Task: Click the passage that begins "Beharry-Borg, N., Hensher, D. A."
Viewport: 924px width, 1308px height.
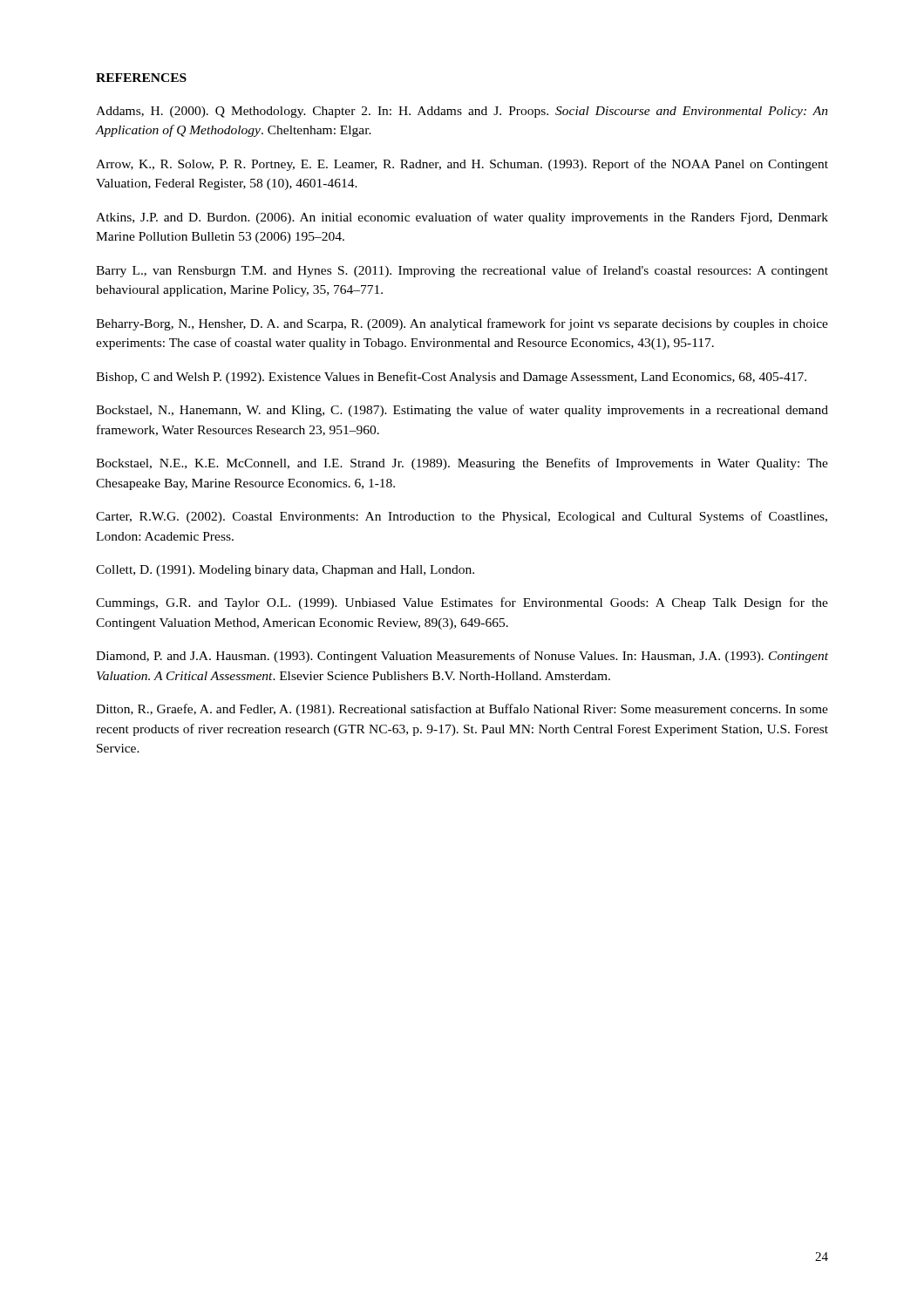Action: coord(462,333)
